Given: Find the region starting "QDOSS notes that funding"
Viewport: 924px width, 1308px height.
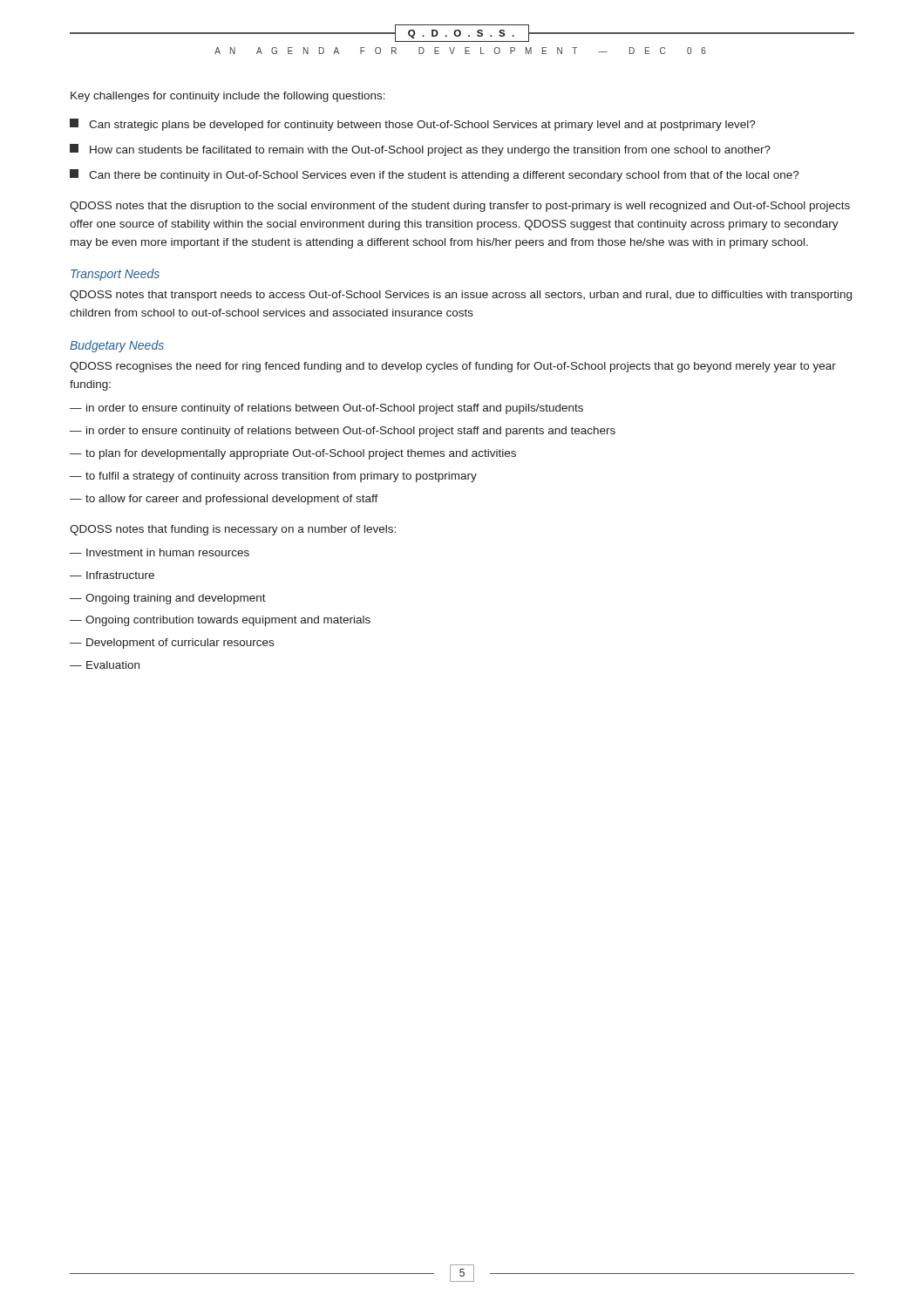Looking at the screenshot, I should pyautogui.click(x=233, y=529).
